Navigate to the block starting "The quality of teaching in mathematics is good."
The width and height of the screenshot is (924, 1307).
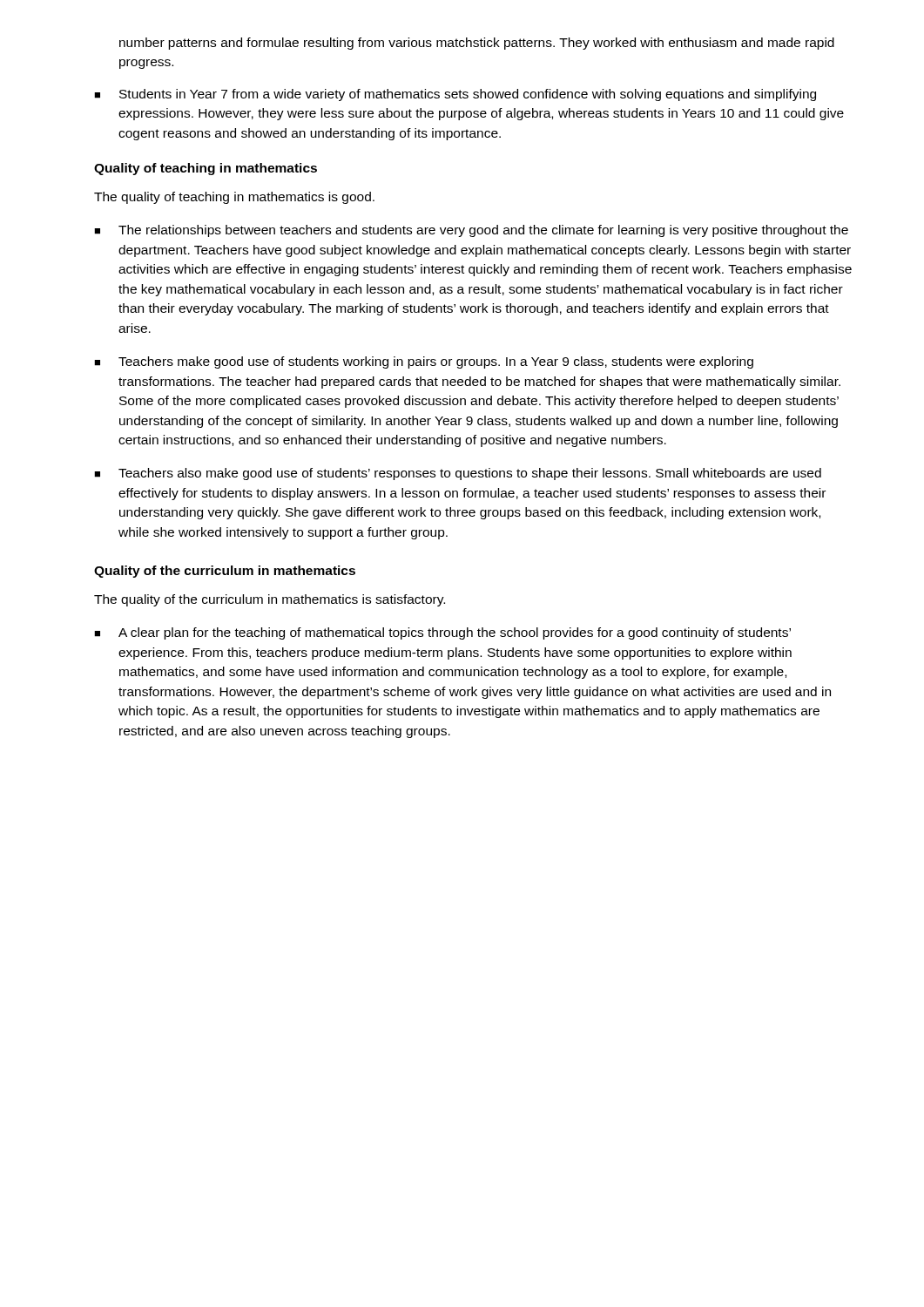235,196
